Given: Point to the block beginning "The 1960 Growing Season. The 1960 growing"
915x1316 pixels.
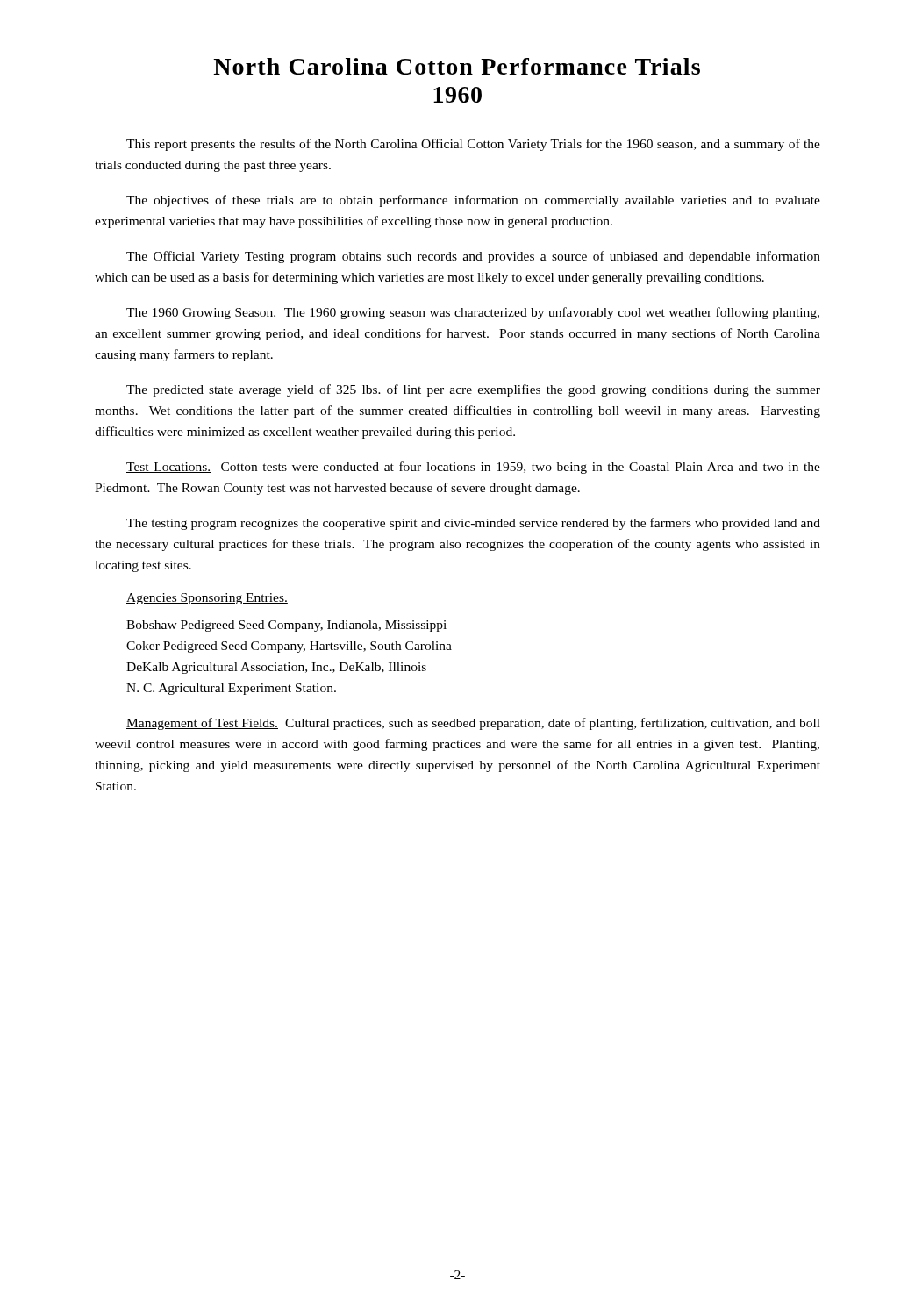Looking at the screenshot, I should 458,333.
